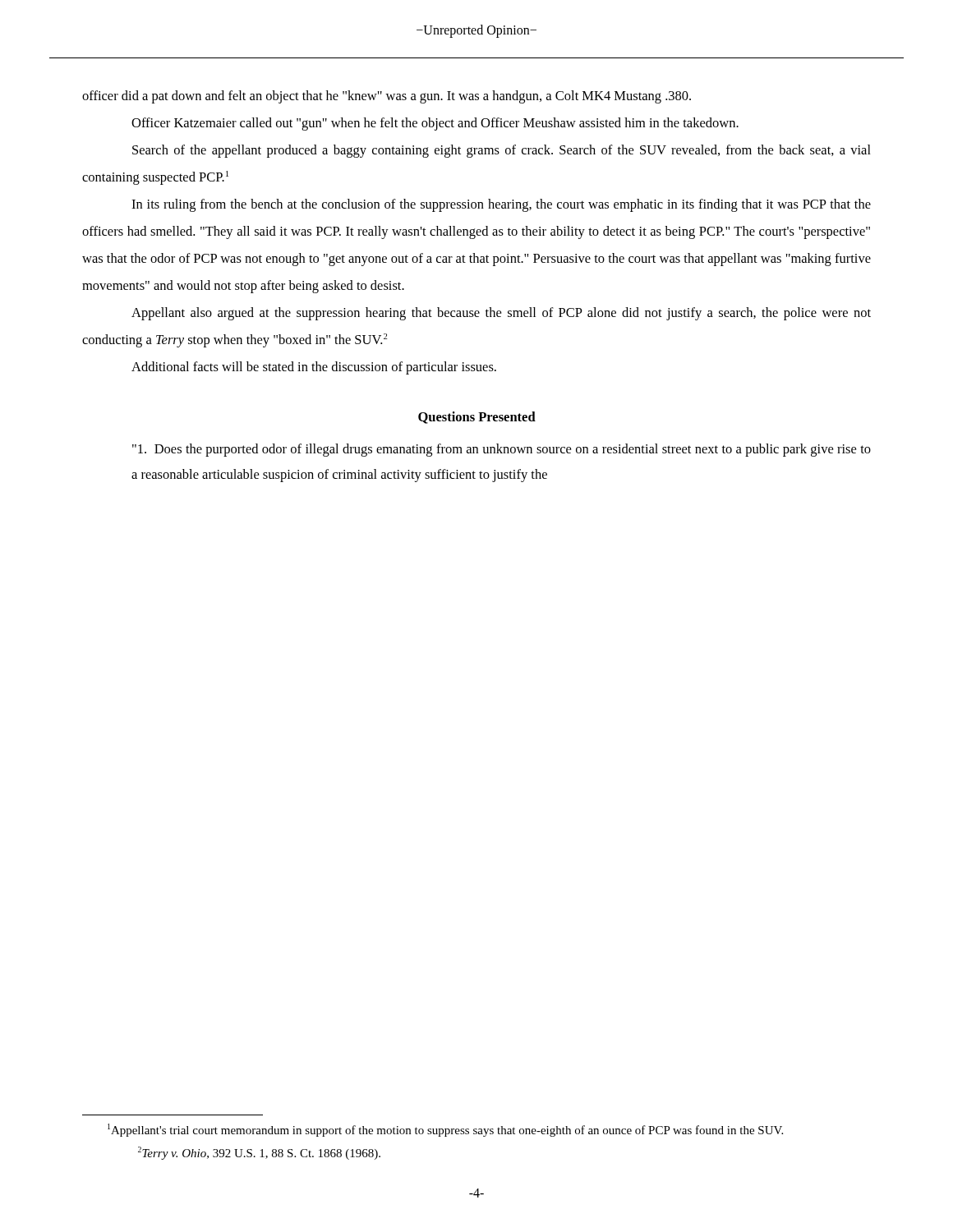Viewport: 953px width, 1232px height.
Task: Click the passage that begins "Search of the appellant produced a"
Action: (x=476, y=163)
